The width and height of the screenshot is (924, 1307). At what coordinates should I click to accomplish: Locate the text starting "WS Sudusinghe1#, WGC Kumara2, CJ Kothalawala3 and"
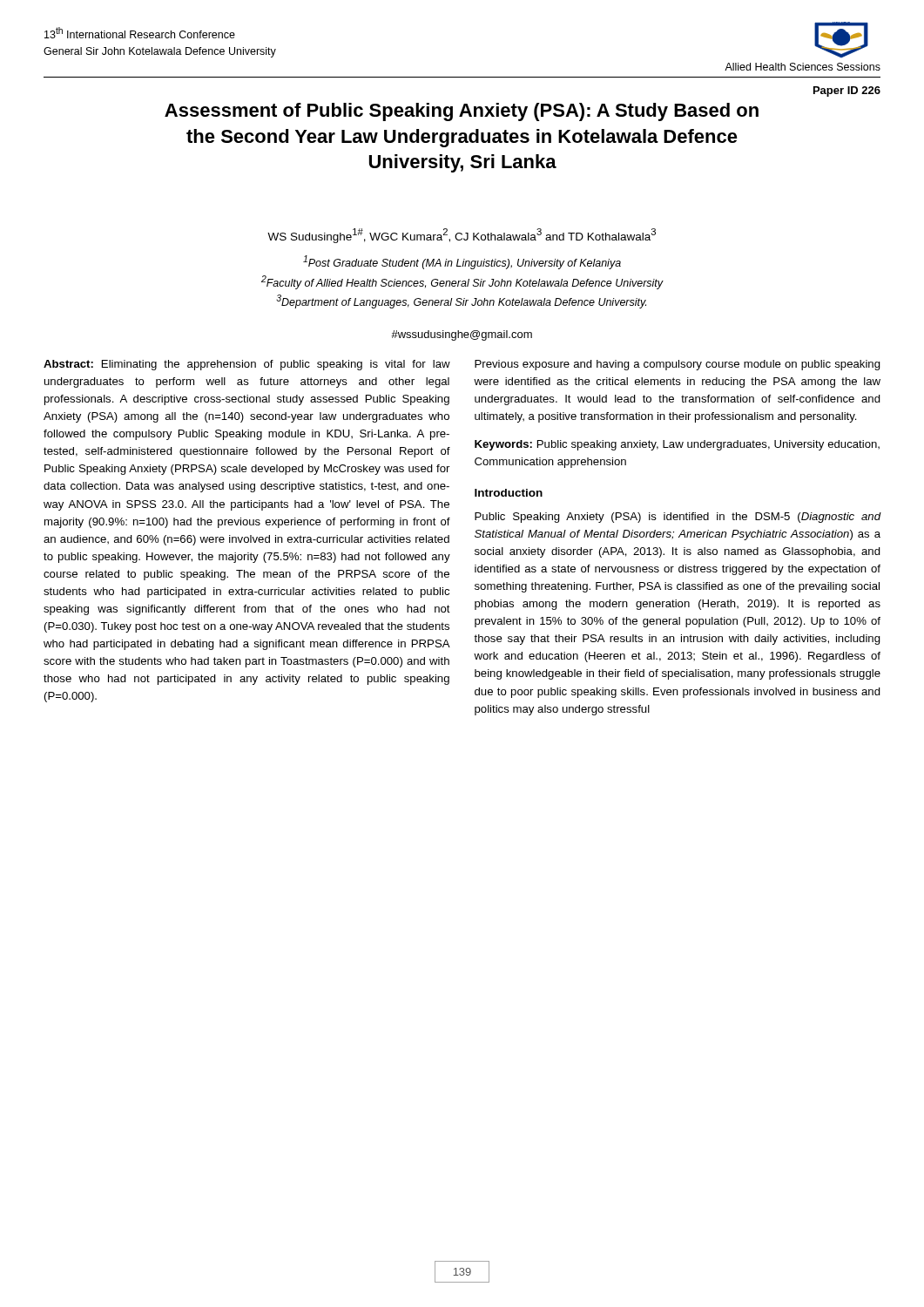462,235
